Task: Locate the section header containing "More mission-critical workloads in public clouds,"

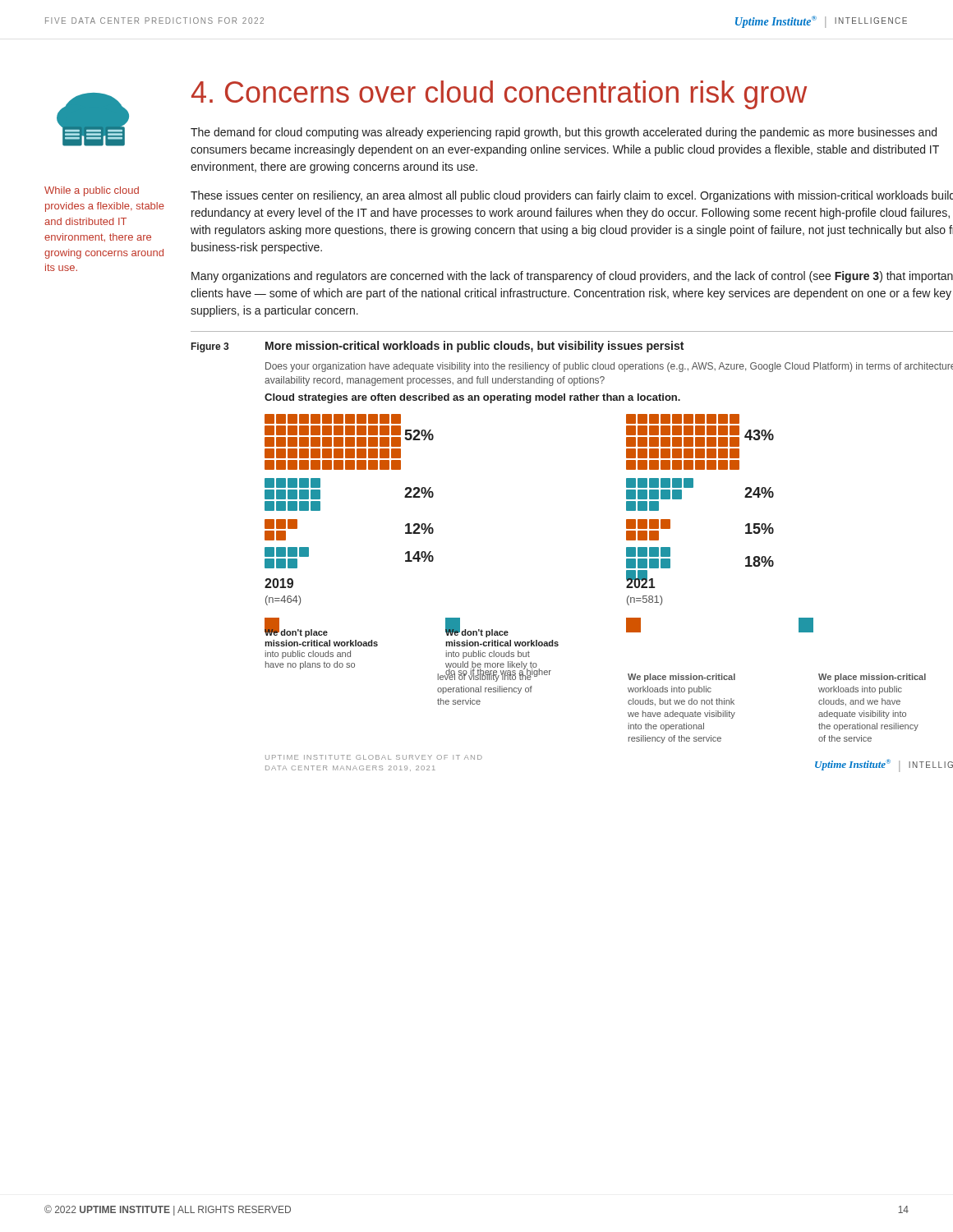Action: pyautogui.click(x=474, y=346)
